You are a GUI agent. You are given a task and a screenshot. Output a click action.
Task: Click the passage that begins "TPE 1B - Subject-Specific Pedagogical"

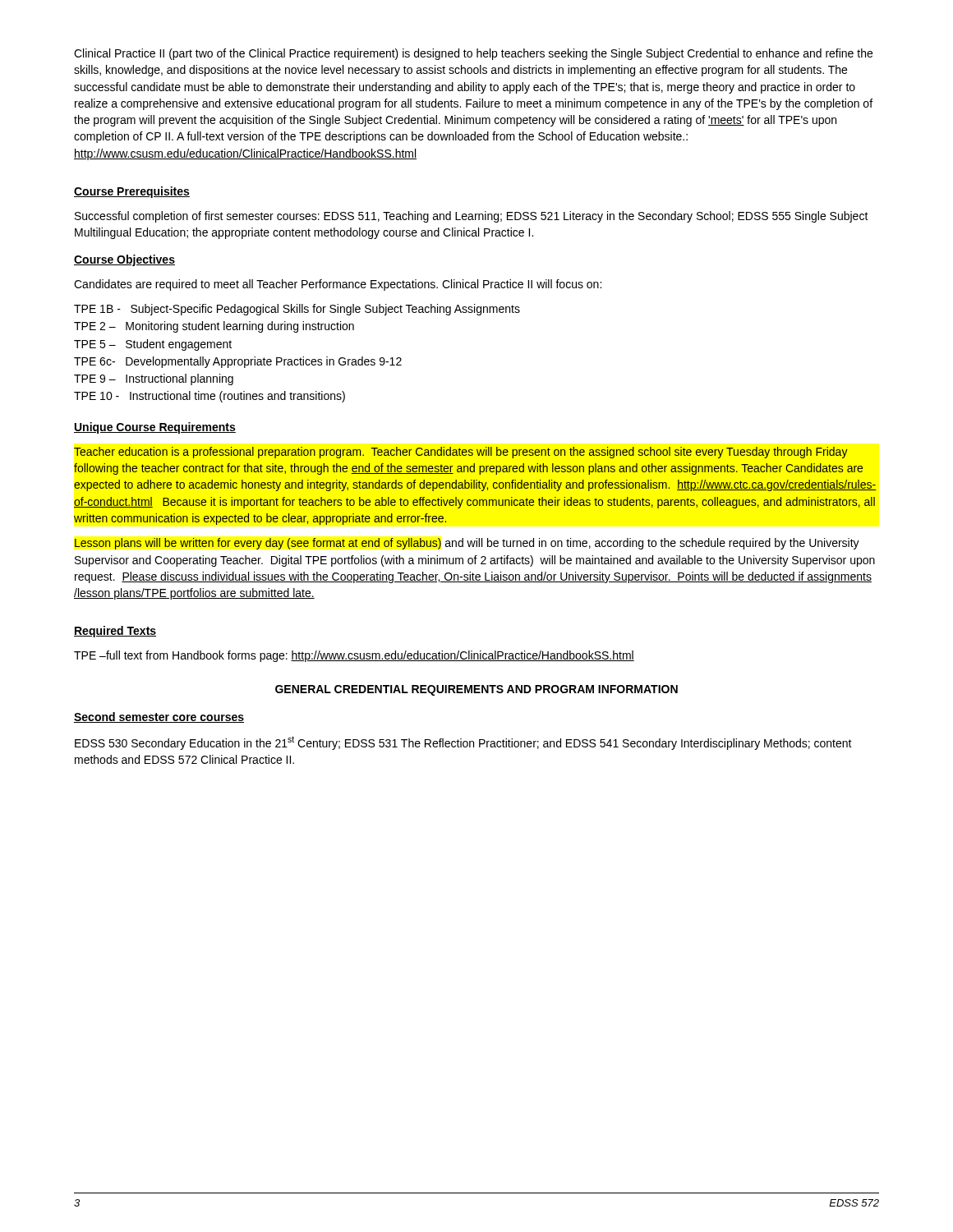297,309
